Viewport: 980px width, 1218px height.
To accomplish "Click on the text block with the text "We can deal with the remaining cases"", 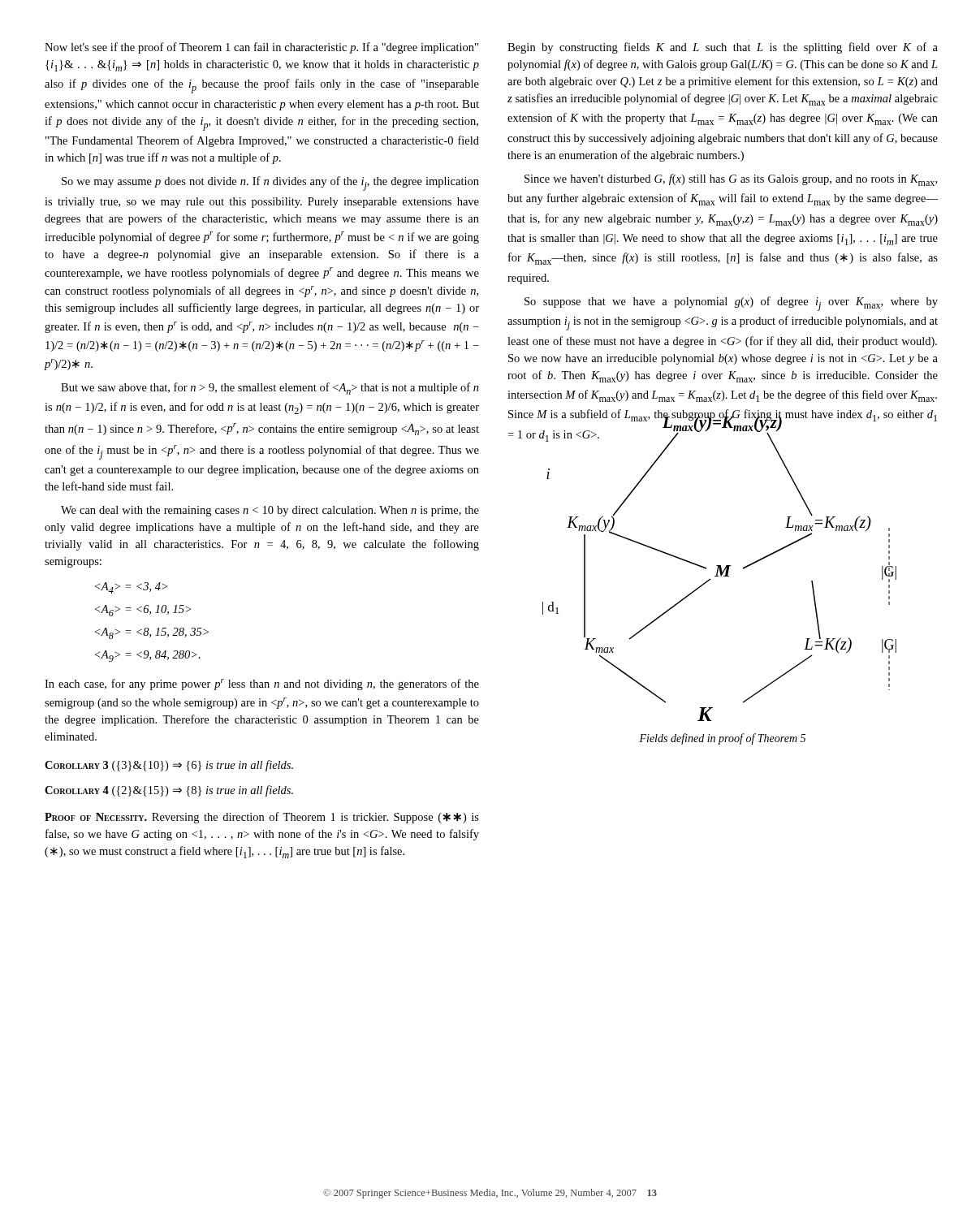I will point(262,536).
